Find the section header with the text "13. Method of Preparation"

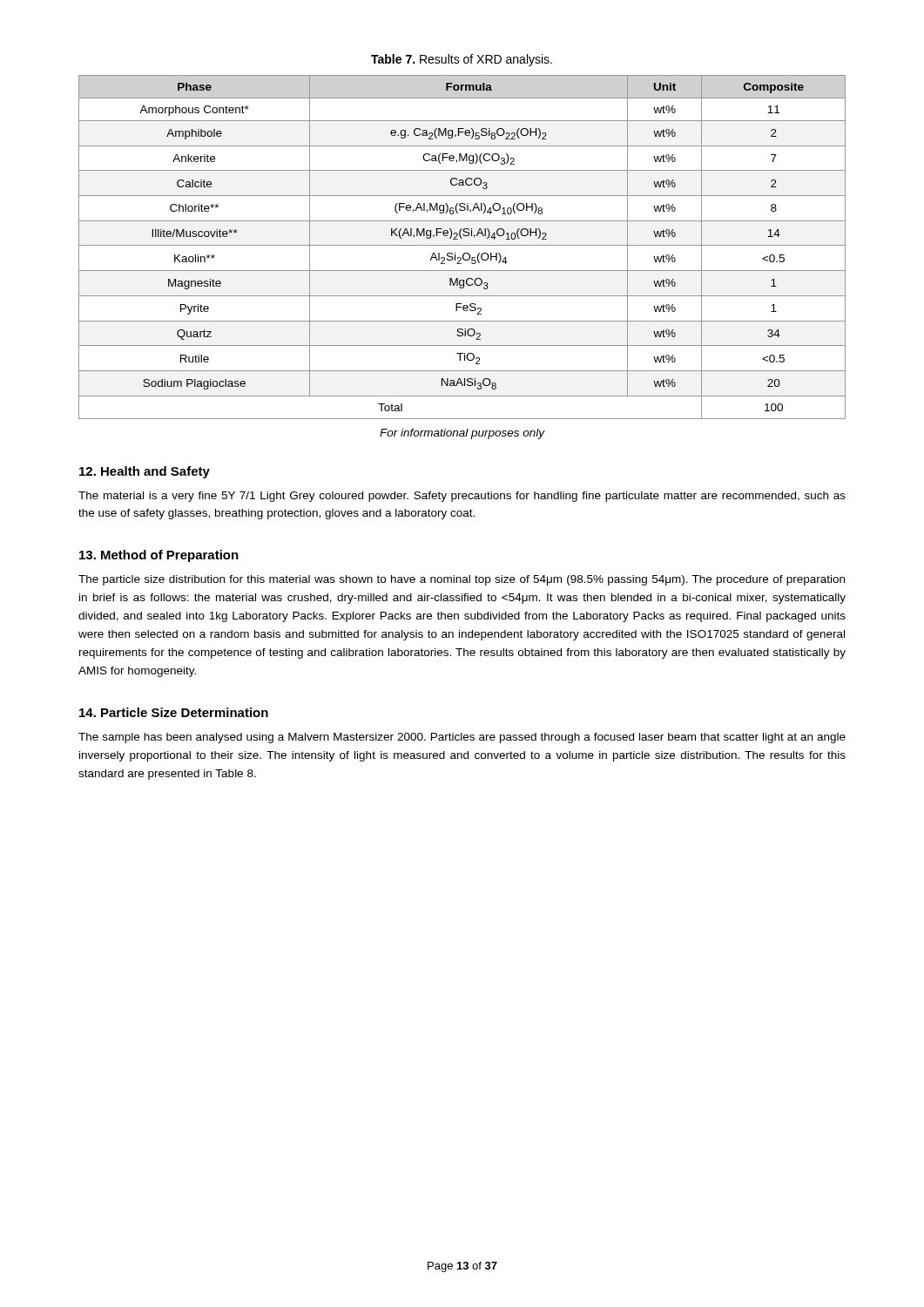tap(159, 555)
